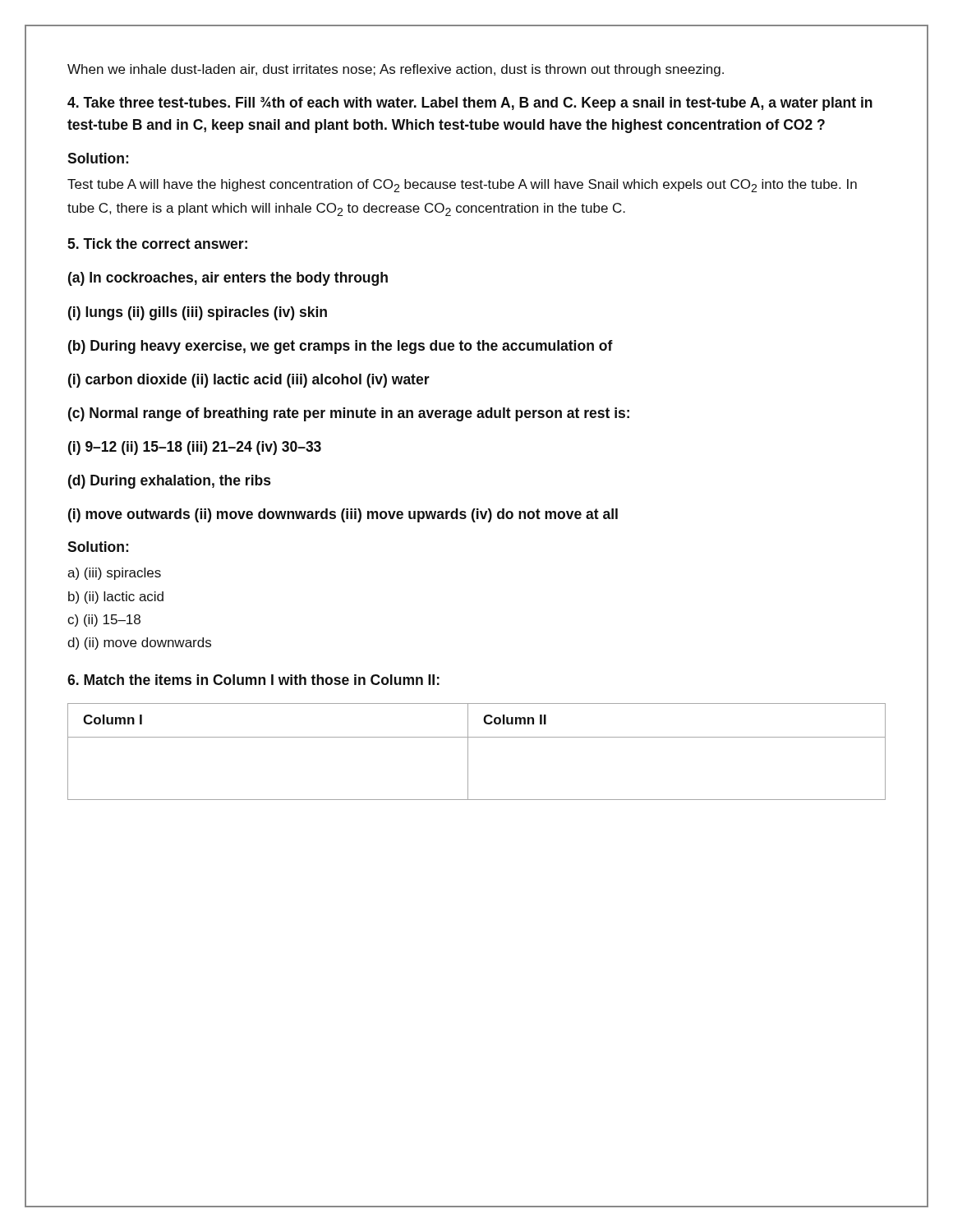
Task: Point to the block beginning "(a) In cockroaches, air"
Action: click(x=228, y=278)
